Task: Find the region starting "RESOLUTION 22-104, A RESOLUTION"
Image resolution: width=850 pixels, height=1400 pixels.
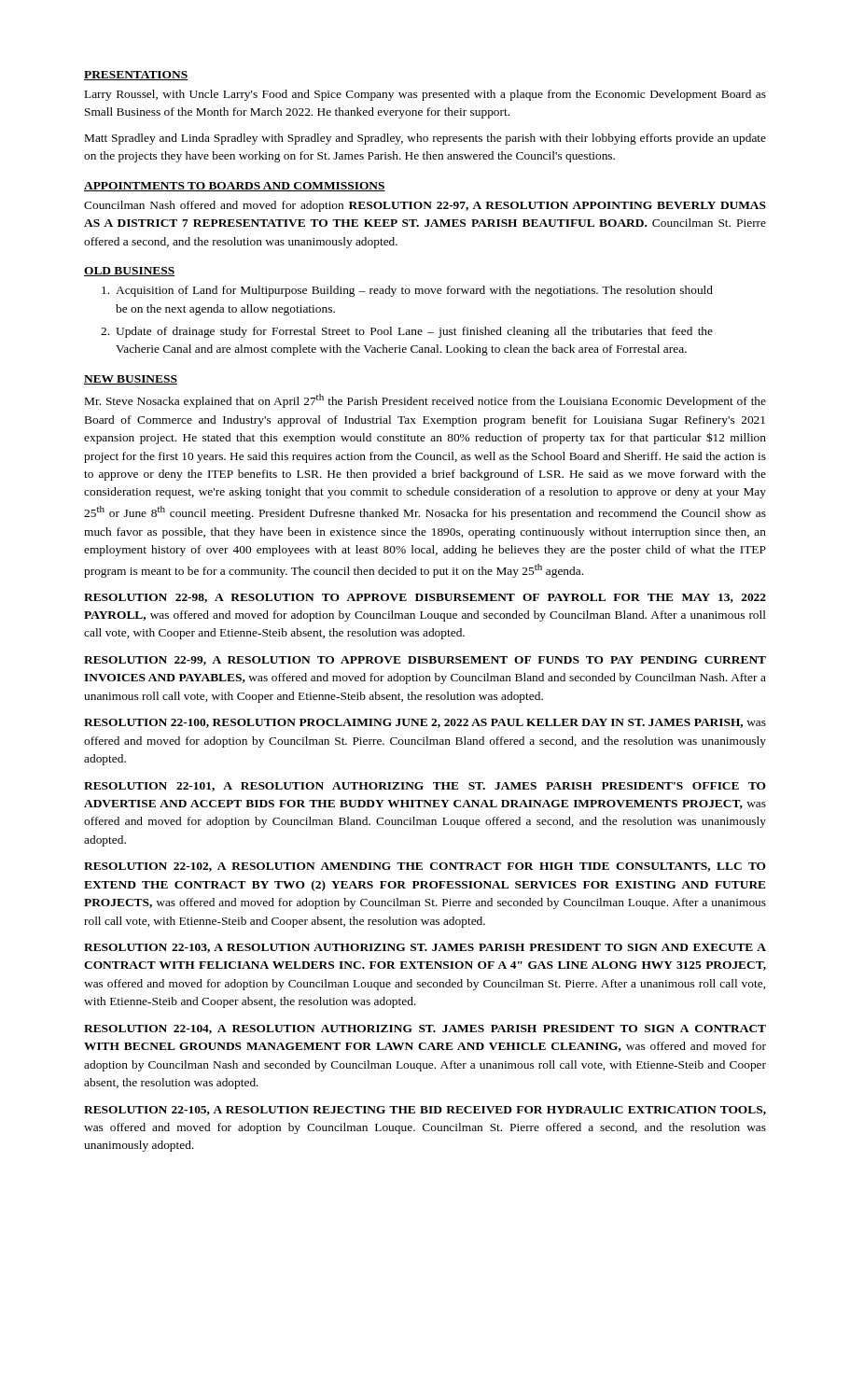Action: pos(425,1055)
